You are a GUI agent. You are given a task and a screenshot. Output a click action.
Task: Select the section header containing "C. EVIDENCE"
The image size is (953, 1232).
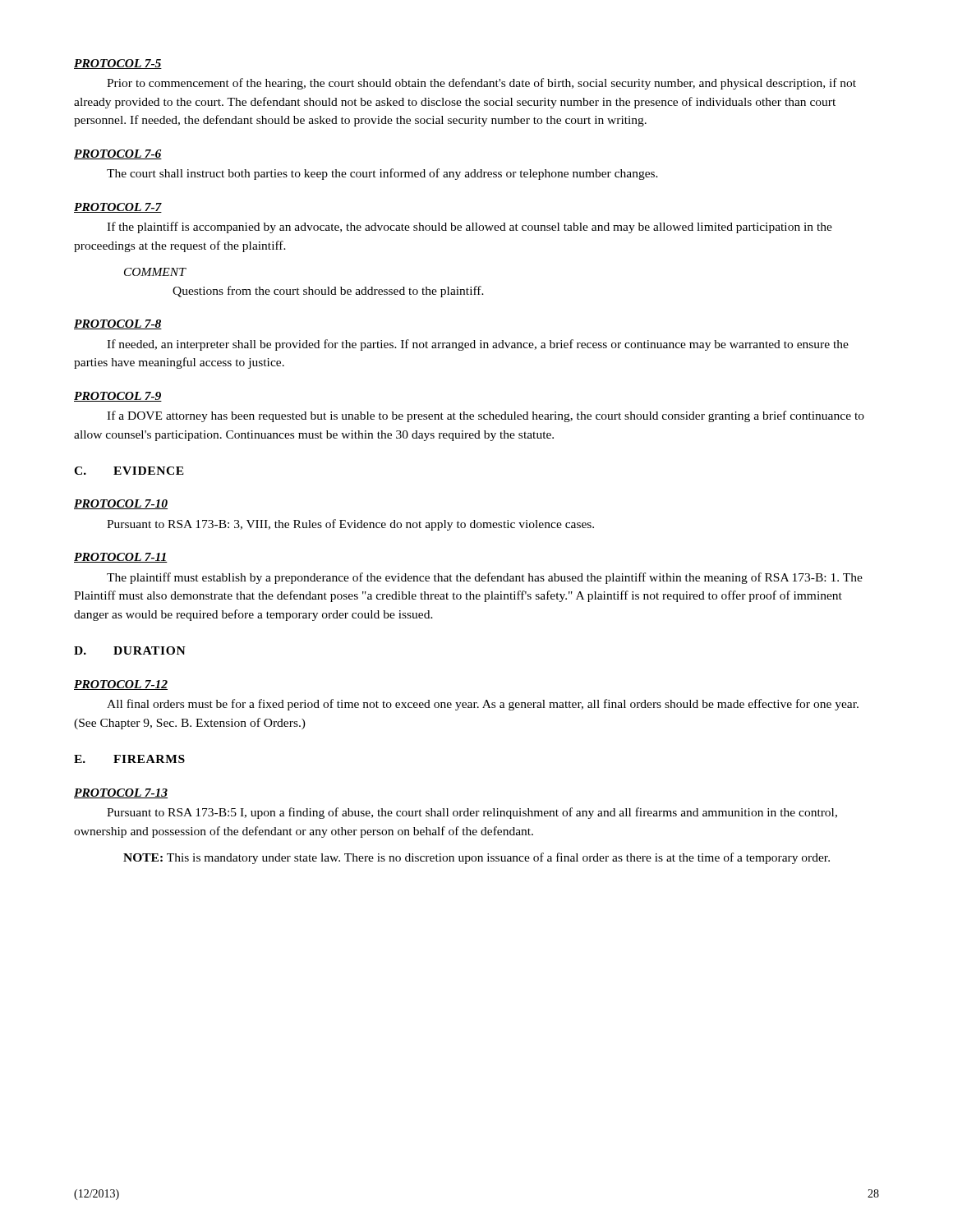(x=129, y=471)
